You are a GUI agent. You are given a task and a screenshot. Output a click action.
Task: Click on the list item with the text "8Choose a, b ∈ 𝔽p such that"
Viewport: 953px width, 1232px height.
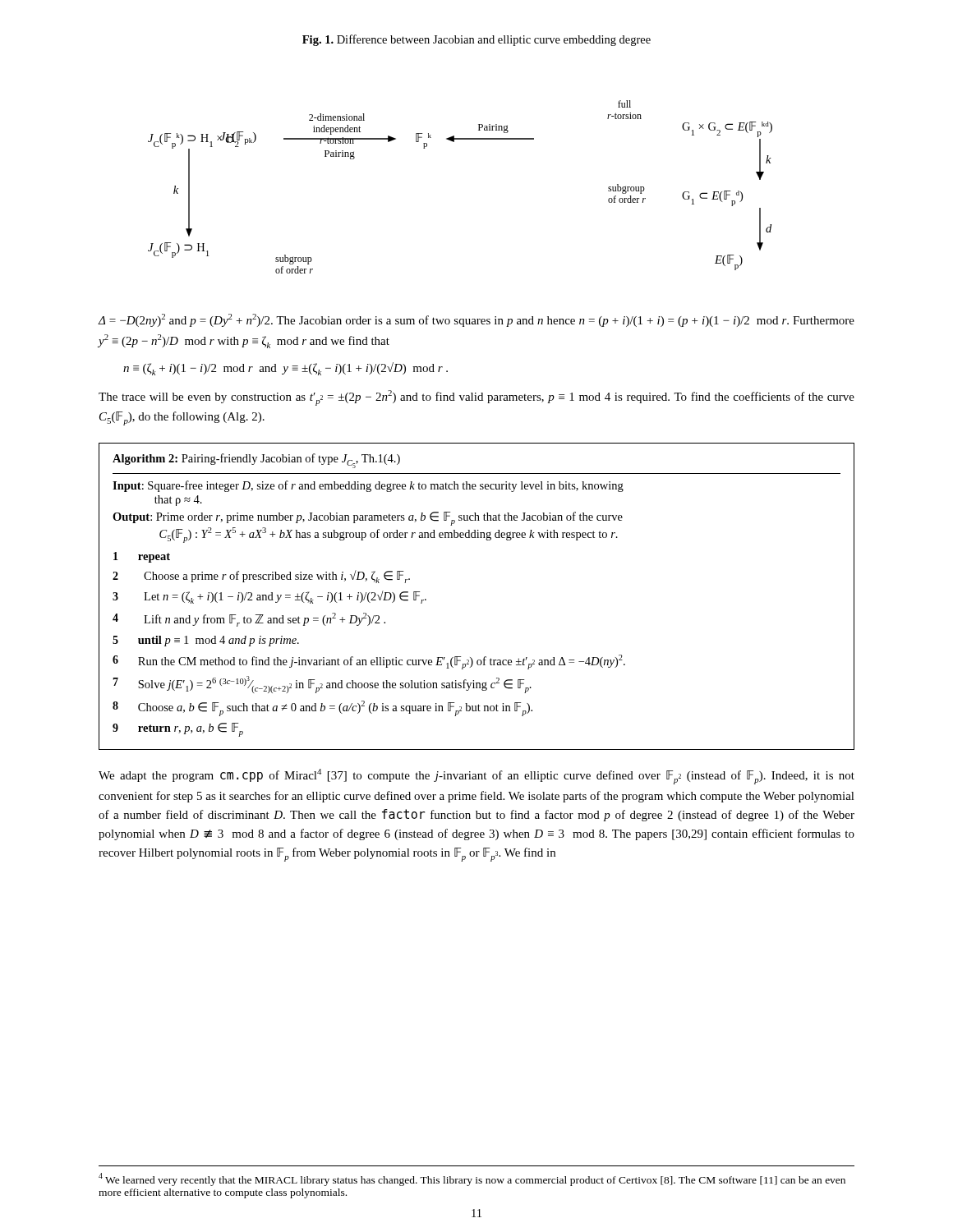click(476, 708)
